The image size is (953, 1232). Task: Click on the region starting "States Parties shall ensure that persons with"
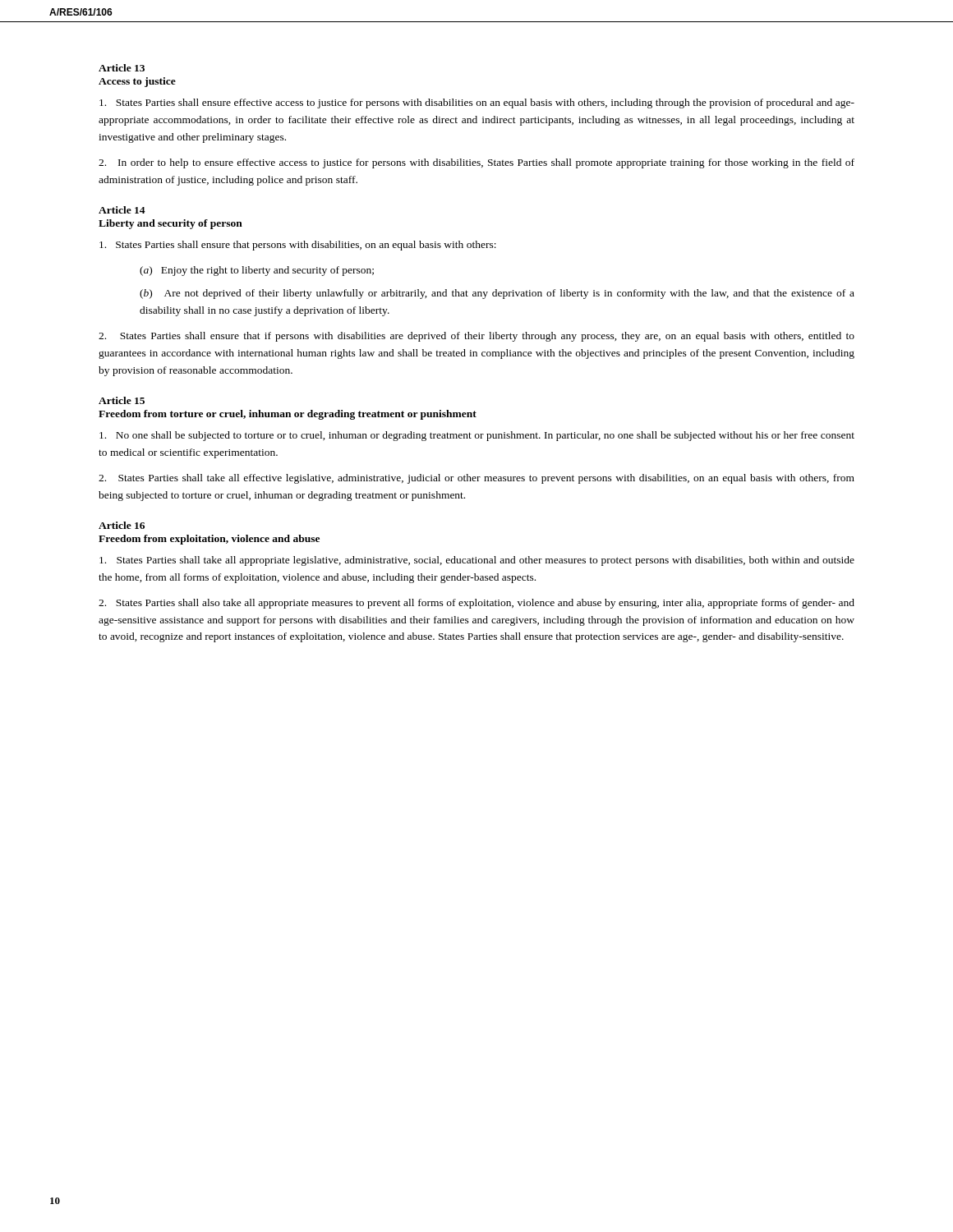298,244
